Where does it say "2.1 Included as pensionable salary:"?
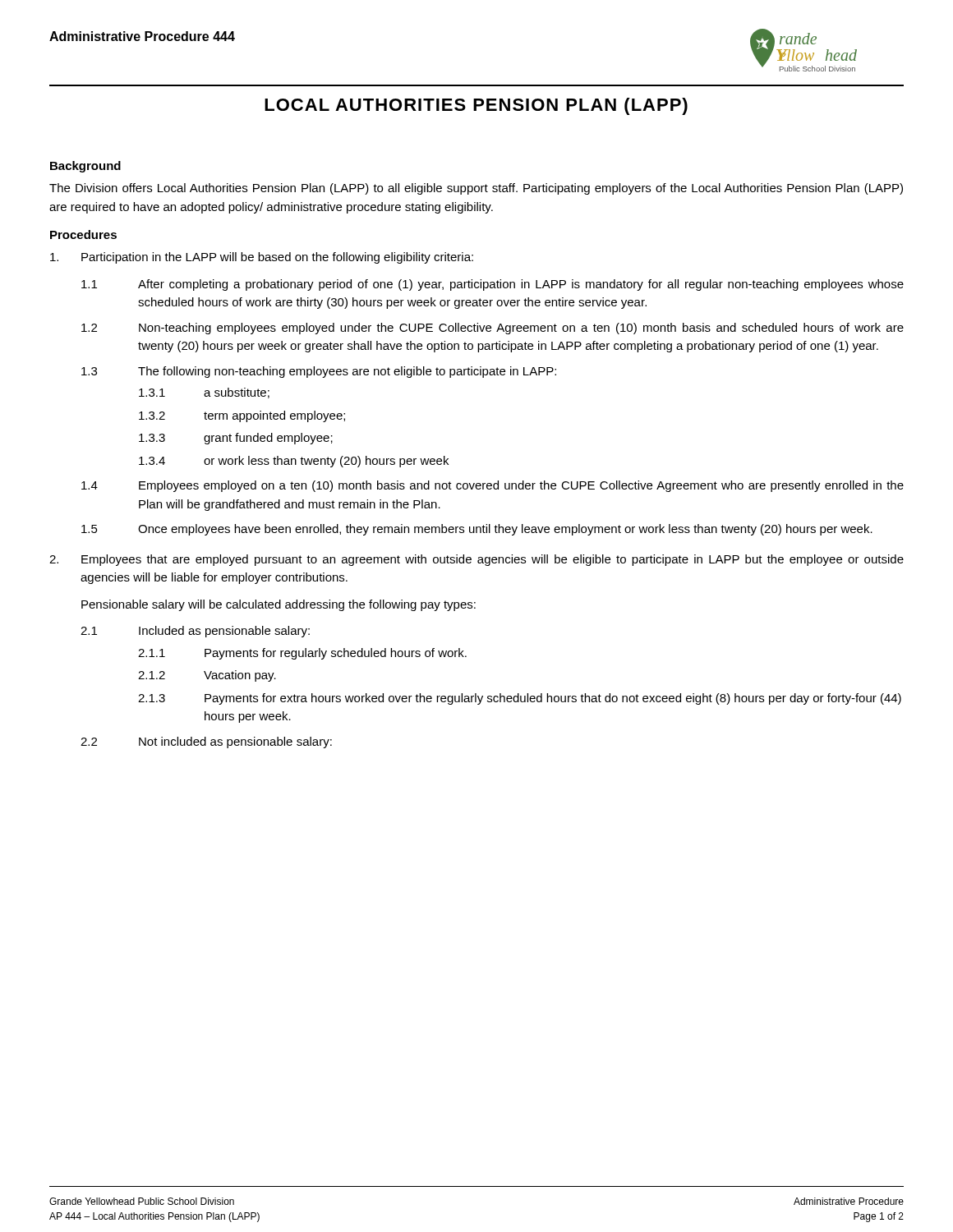This screenshot has height=1232, width=953. tap(195, 632)
